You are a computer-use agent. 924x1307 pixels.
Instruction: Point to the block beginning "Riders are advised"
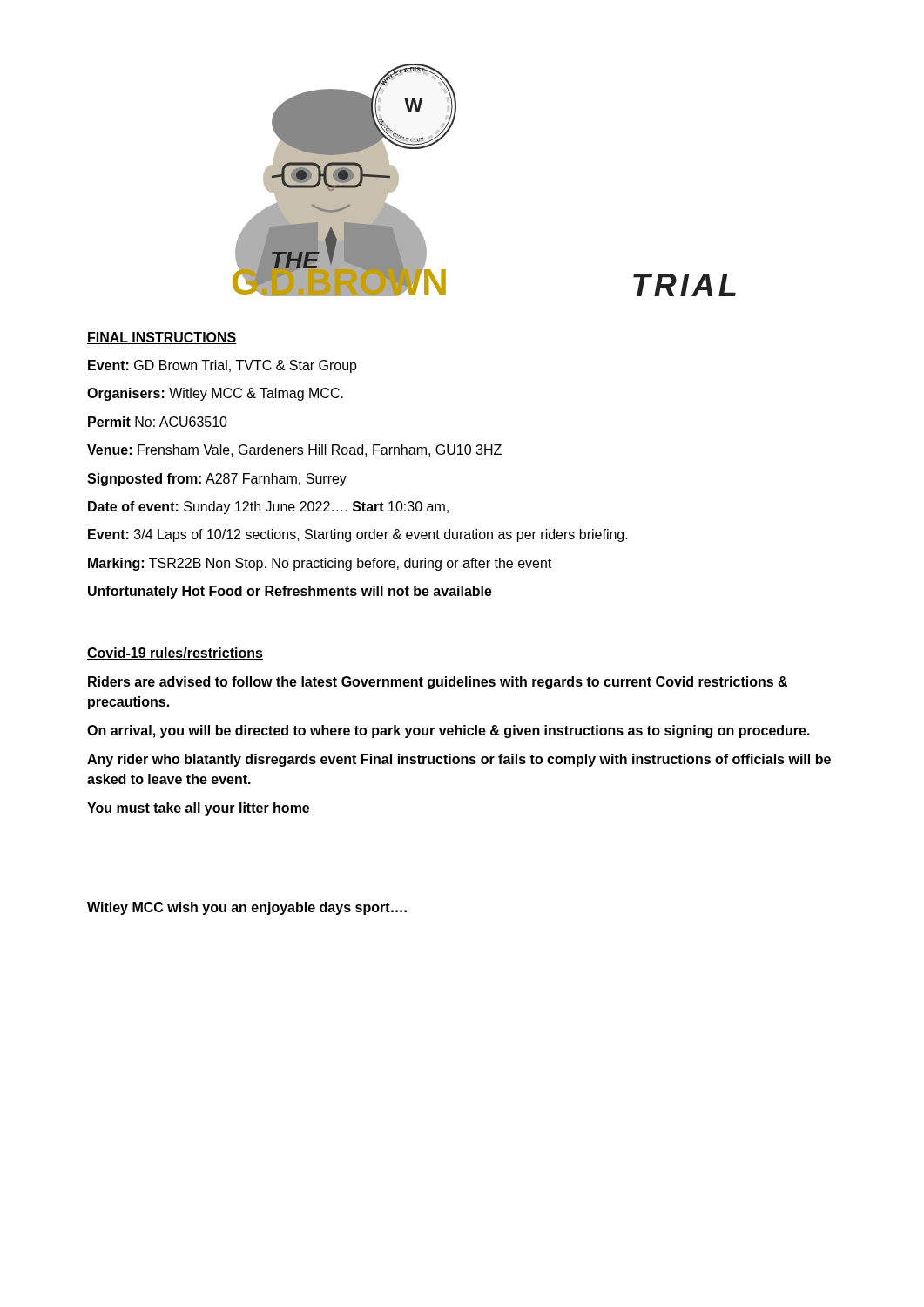click(437, 692)
